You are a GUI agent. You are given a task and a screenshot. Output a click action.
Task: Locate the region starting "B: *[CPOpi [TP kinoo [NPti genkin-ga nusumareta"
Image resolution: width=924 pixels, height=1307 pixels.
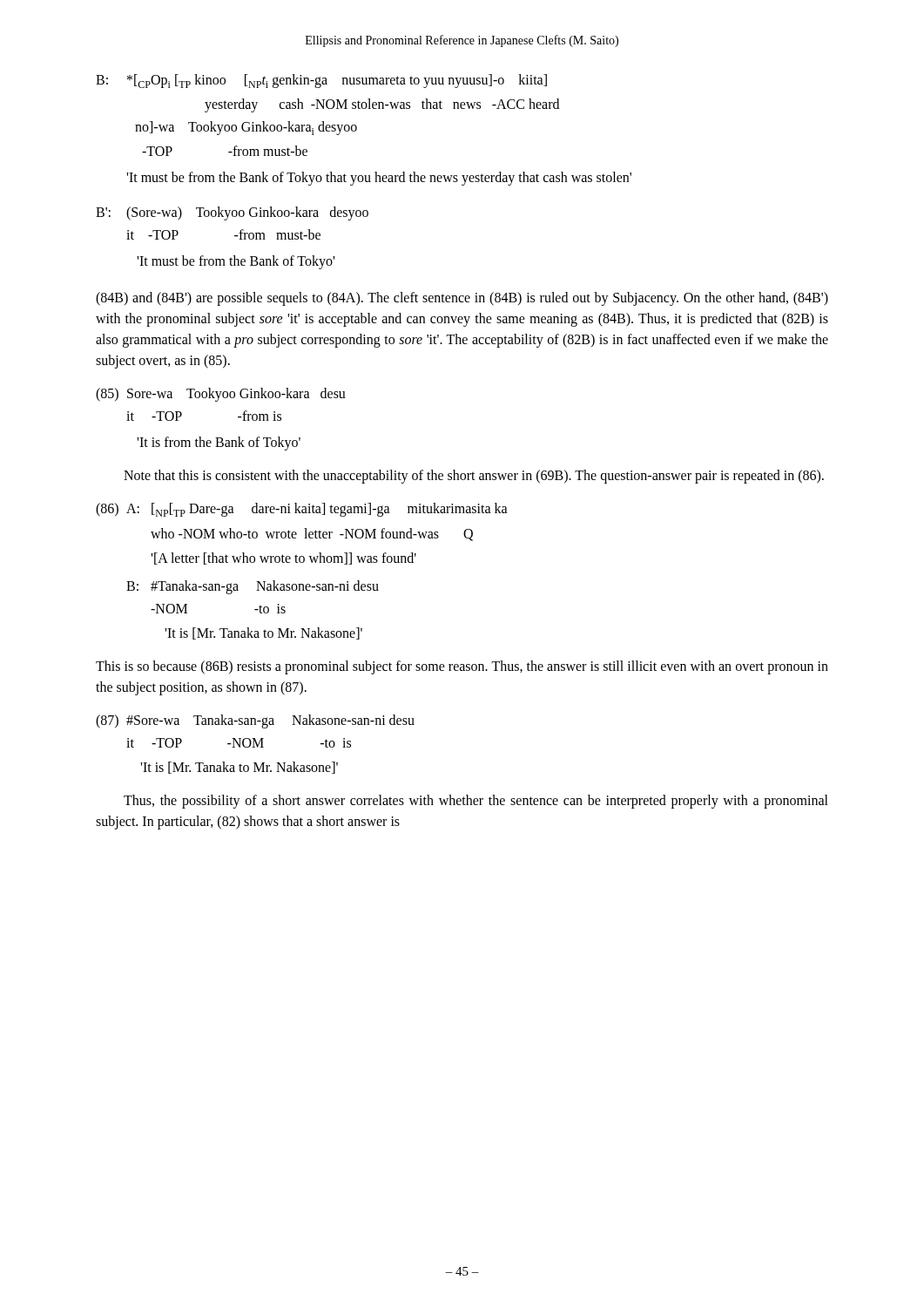321,81
